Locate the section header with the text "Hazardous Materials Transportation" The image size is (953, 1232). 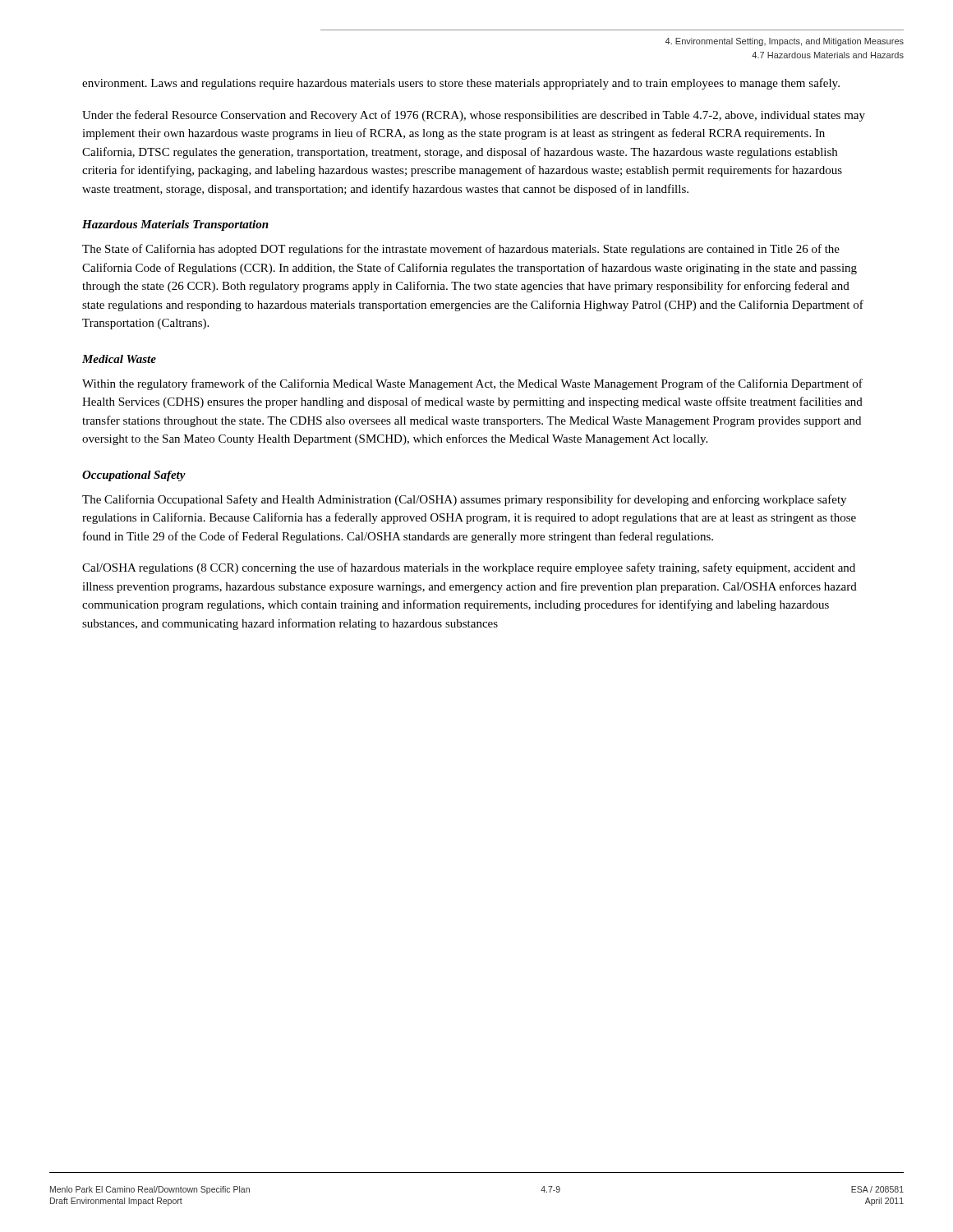click(x=175, y=224)
